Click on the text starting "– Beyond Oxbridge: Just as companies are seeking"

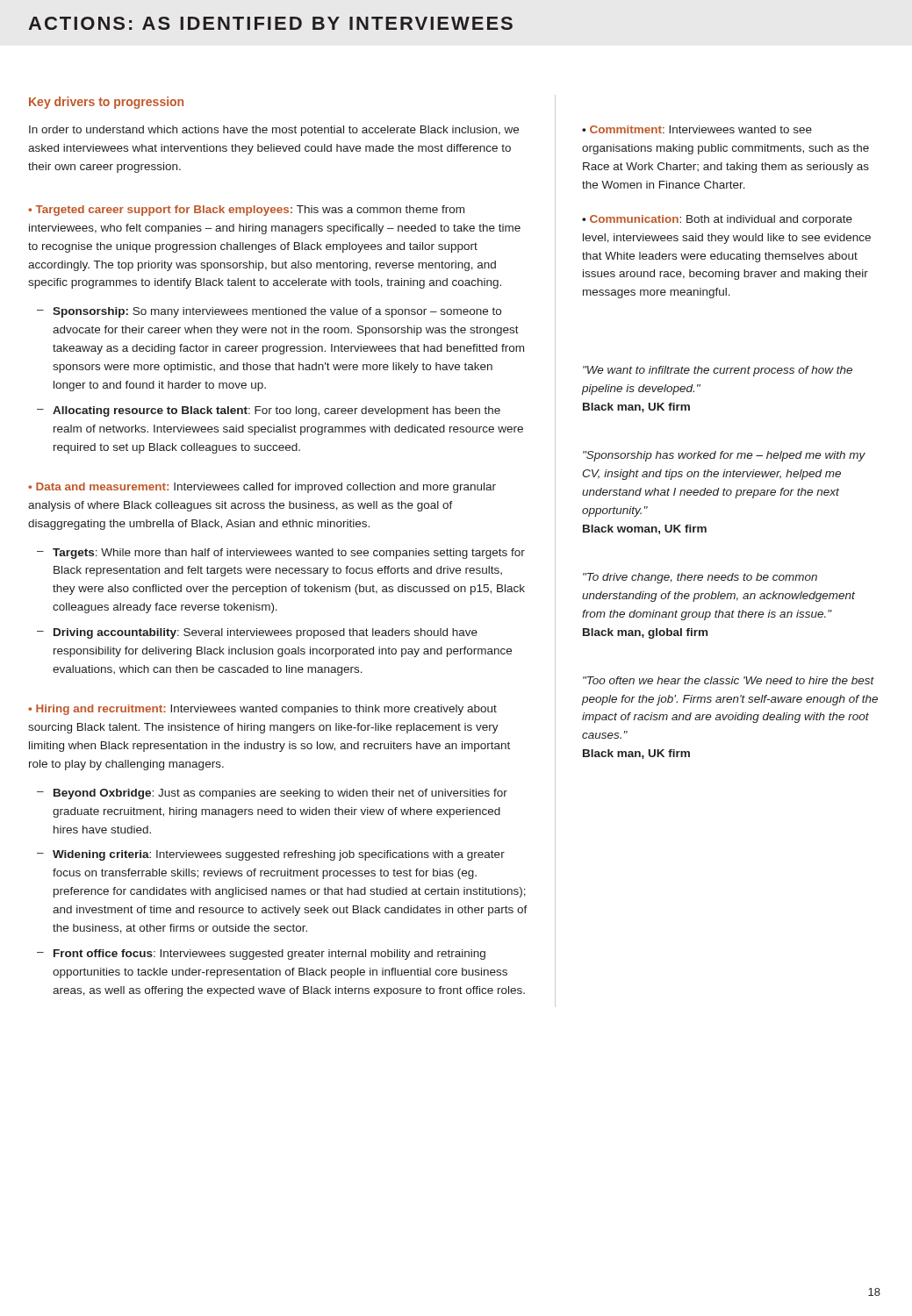click(x=283, y=812)
